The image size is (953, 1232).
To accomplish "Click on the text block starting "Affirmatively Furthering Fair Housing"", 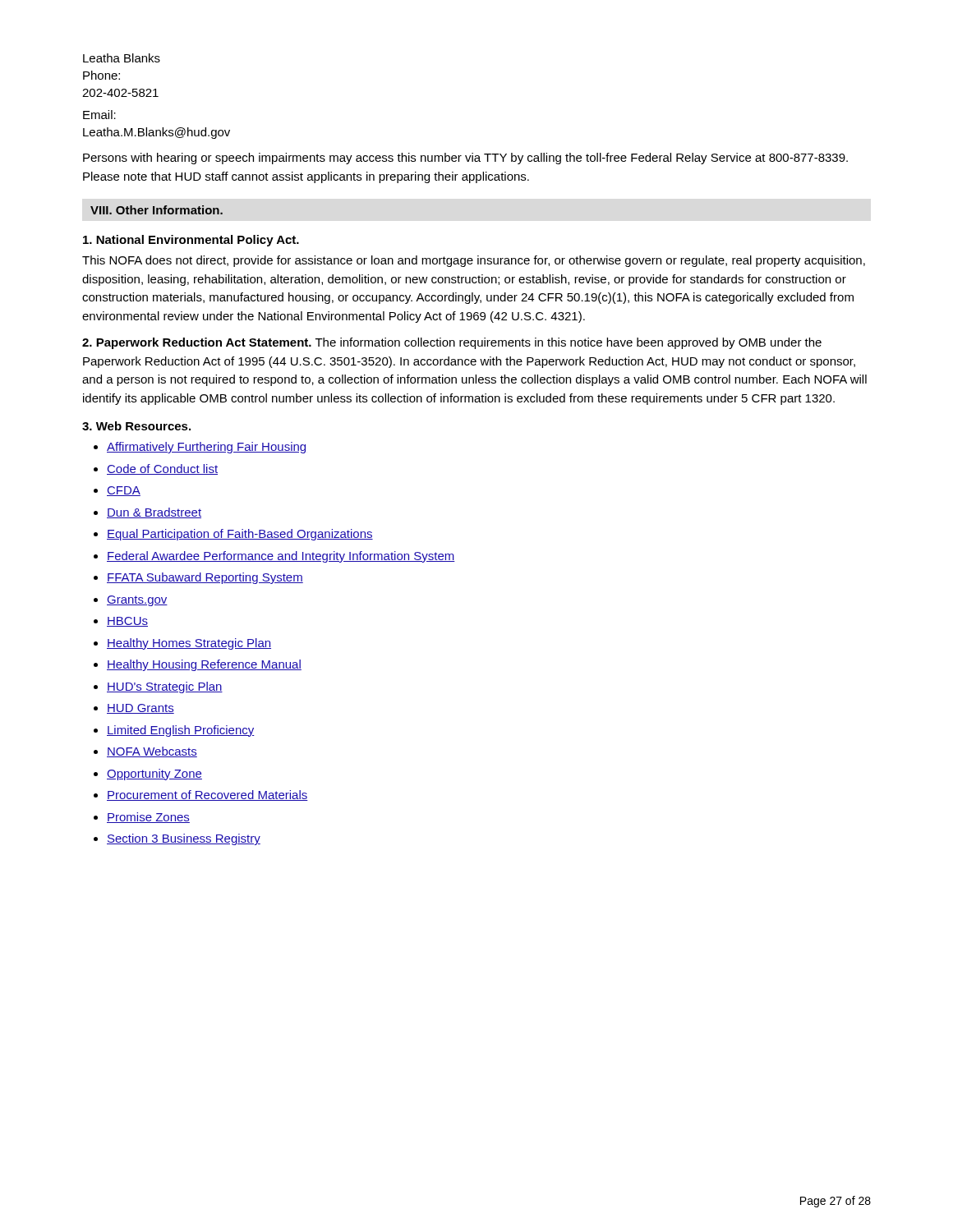I will coord(207,446).
